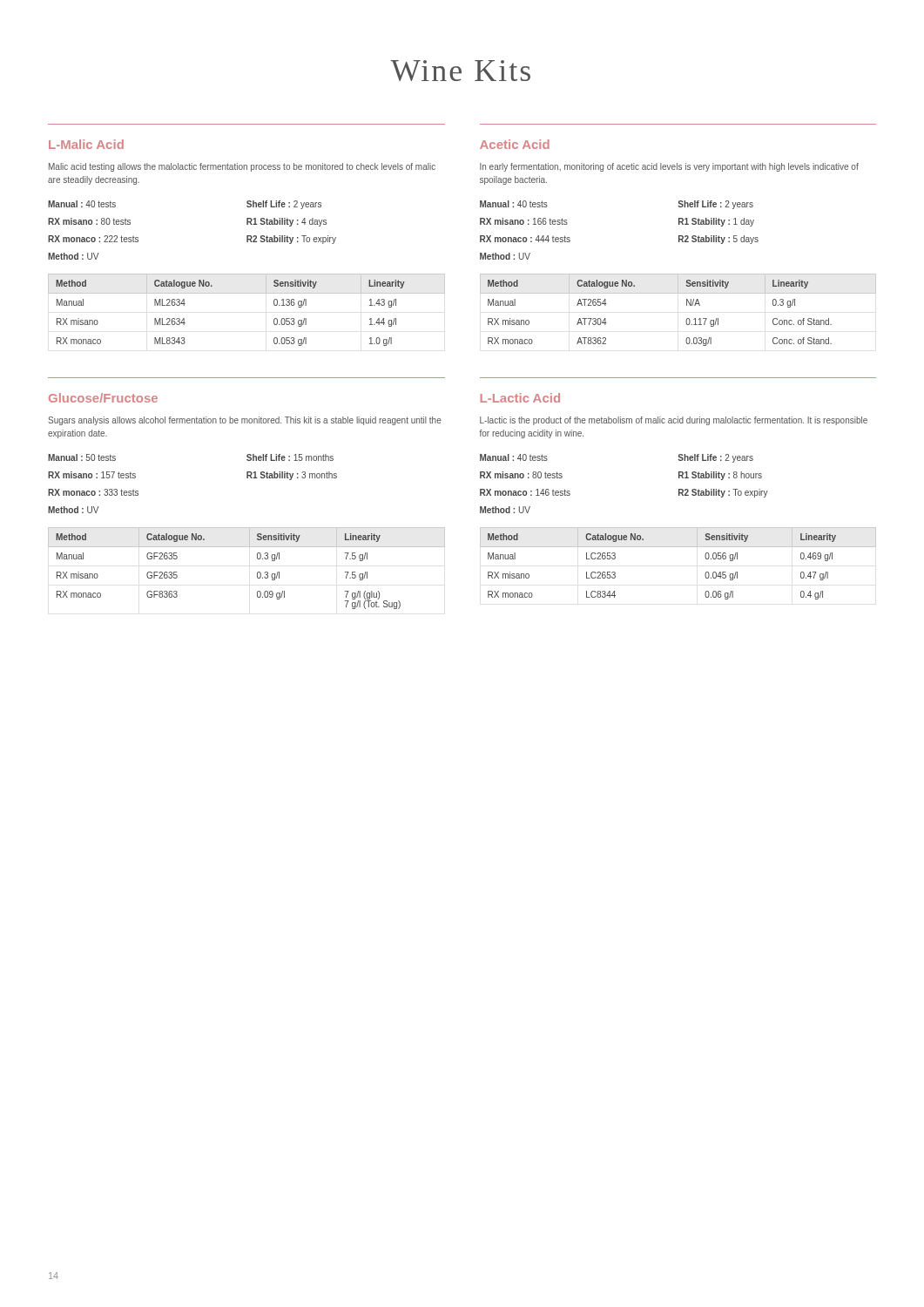The width and height of the screenshot is (924, 1307).
Task: Find the block on this page that starts "Sugars analysis allows alcohol fermentation to be monitored."
Action: tap(245, 427)
